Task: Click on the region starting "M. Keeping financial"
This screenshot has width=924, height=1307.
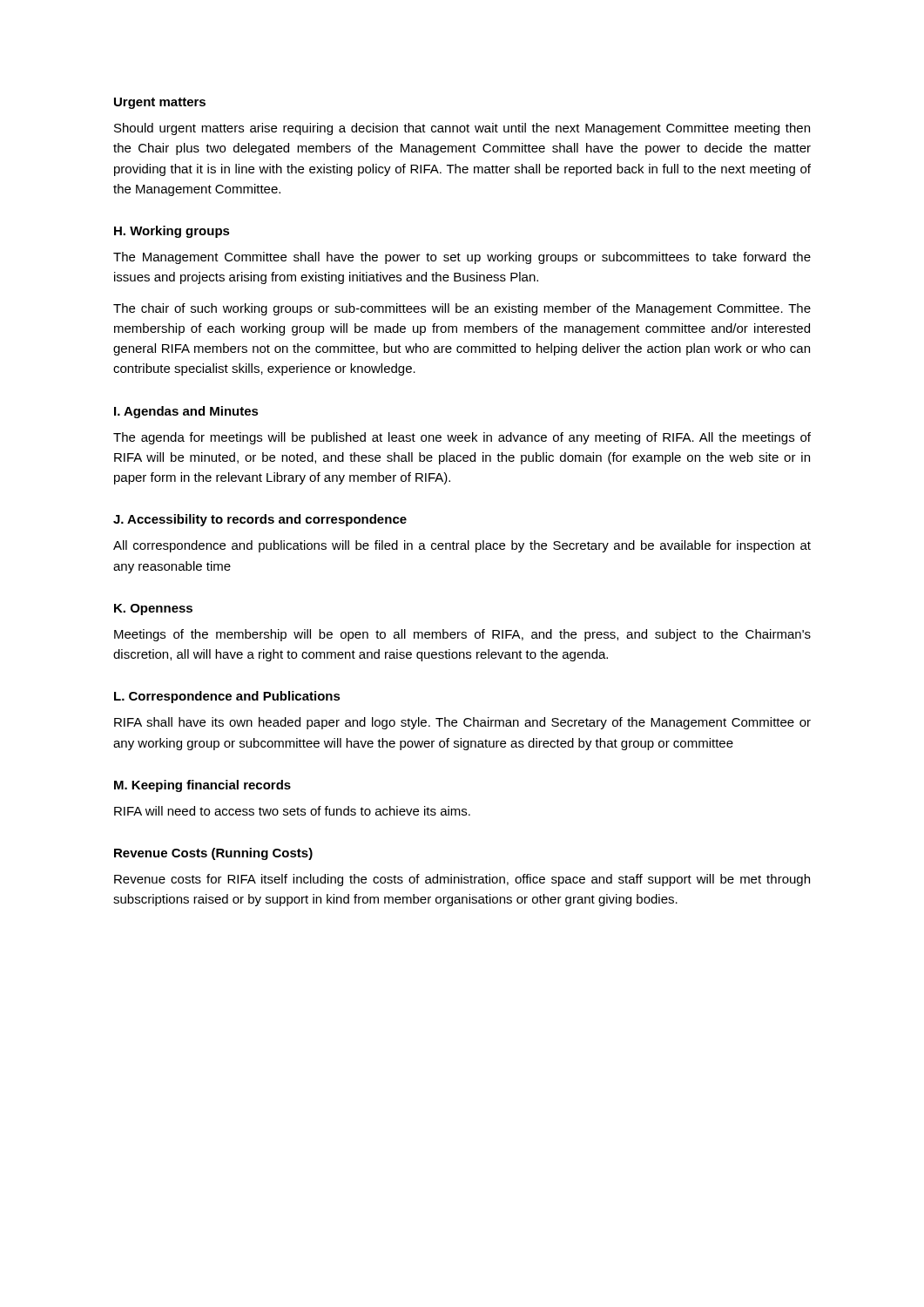Action: coord(202,784)
